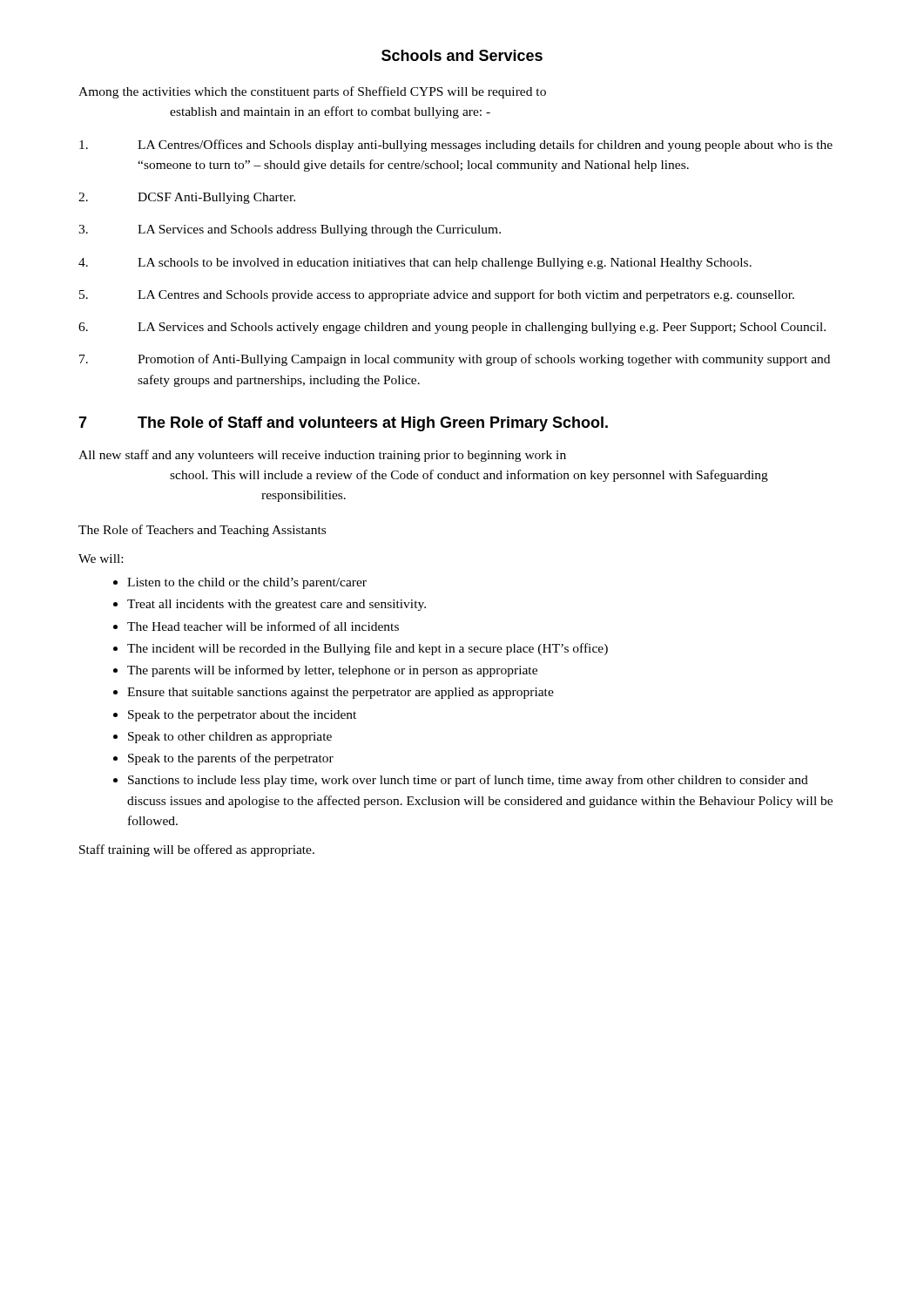The width and height of the screenshot is (924, 1307).
Task: Locate the passage starting "Schools and Services"
Action: pos(462,56)
